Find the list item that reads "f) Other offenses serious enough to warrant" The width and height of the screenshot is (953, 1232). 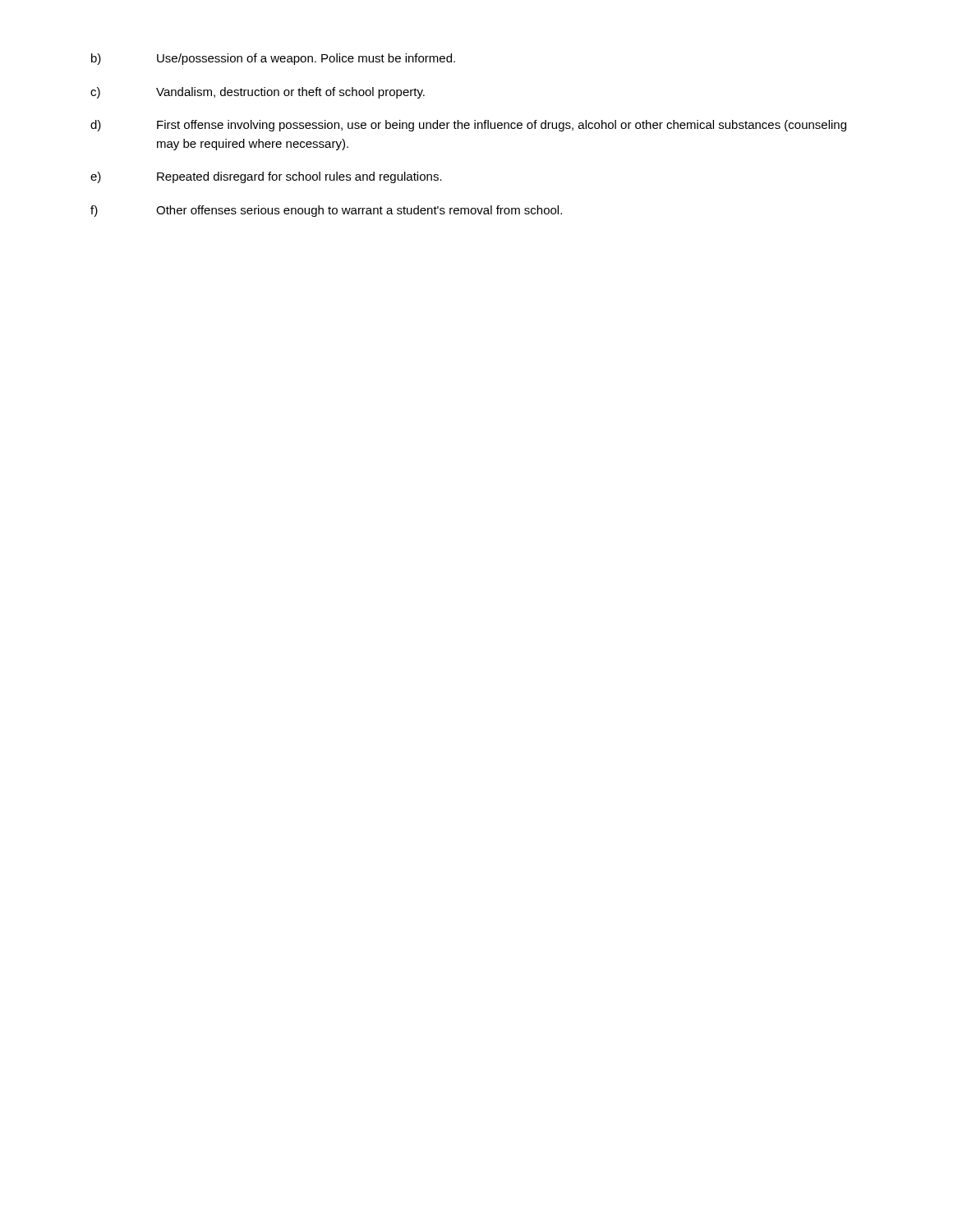pyautogui.click(x=481, y=210)
